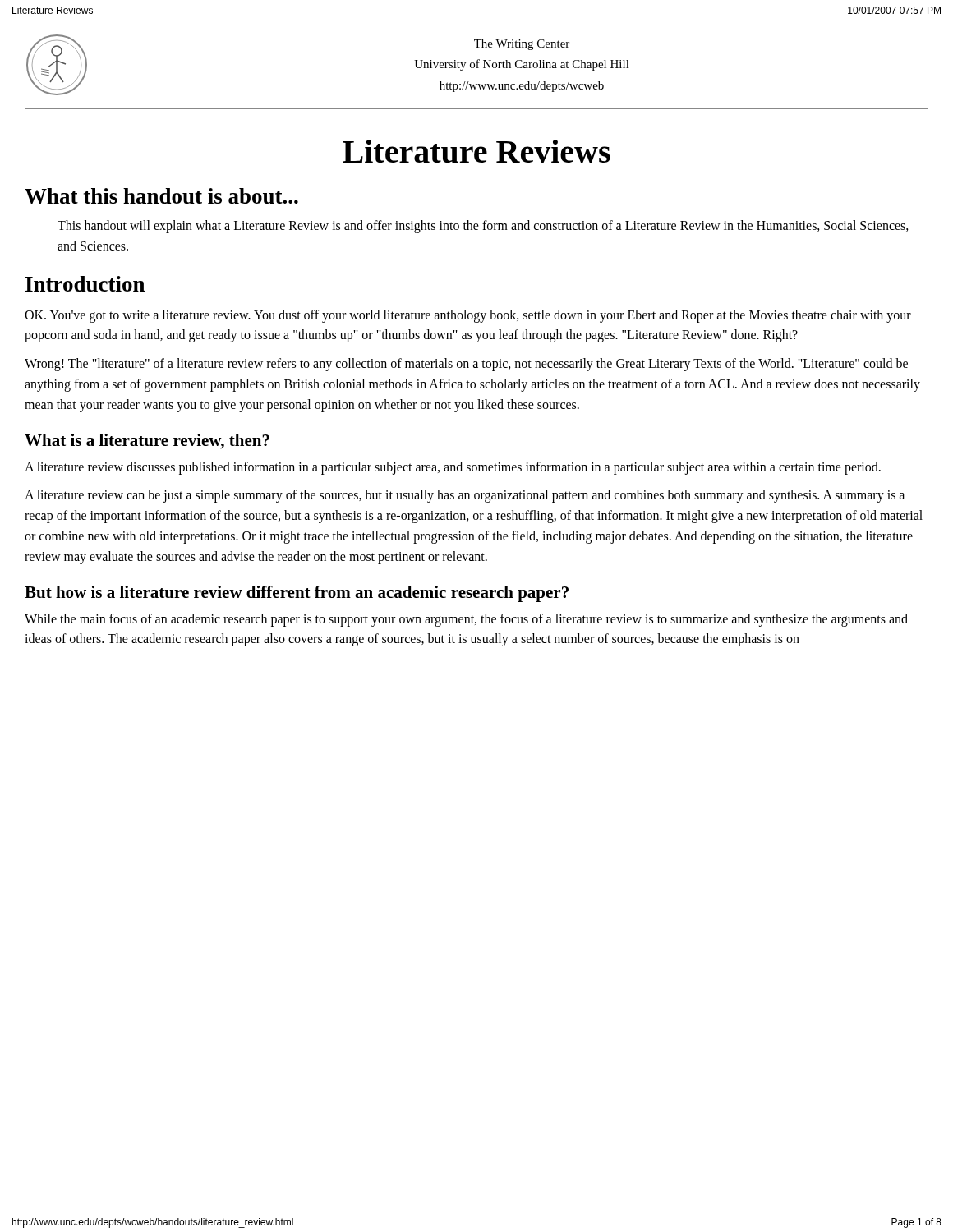This screenshot has height=1232, width=953.
Task: Find the block on this page that starts "While the main focus of an academic"
Action: (466, 629)
